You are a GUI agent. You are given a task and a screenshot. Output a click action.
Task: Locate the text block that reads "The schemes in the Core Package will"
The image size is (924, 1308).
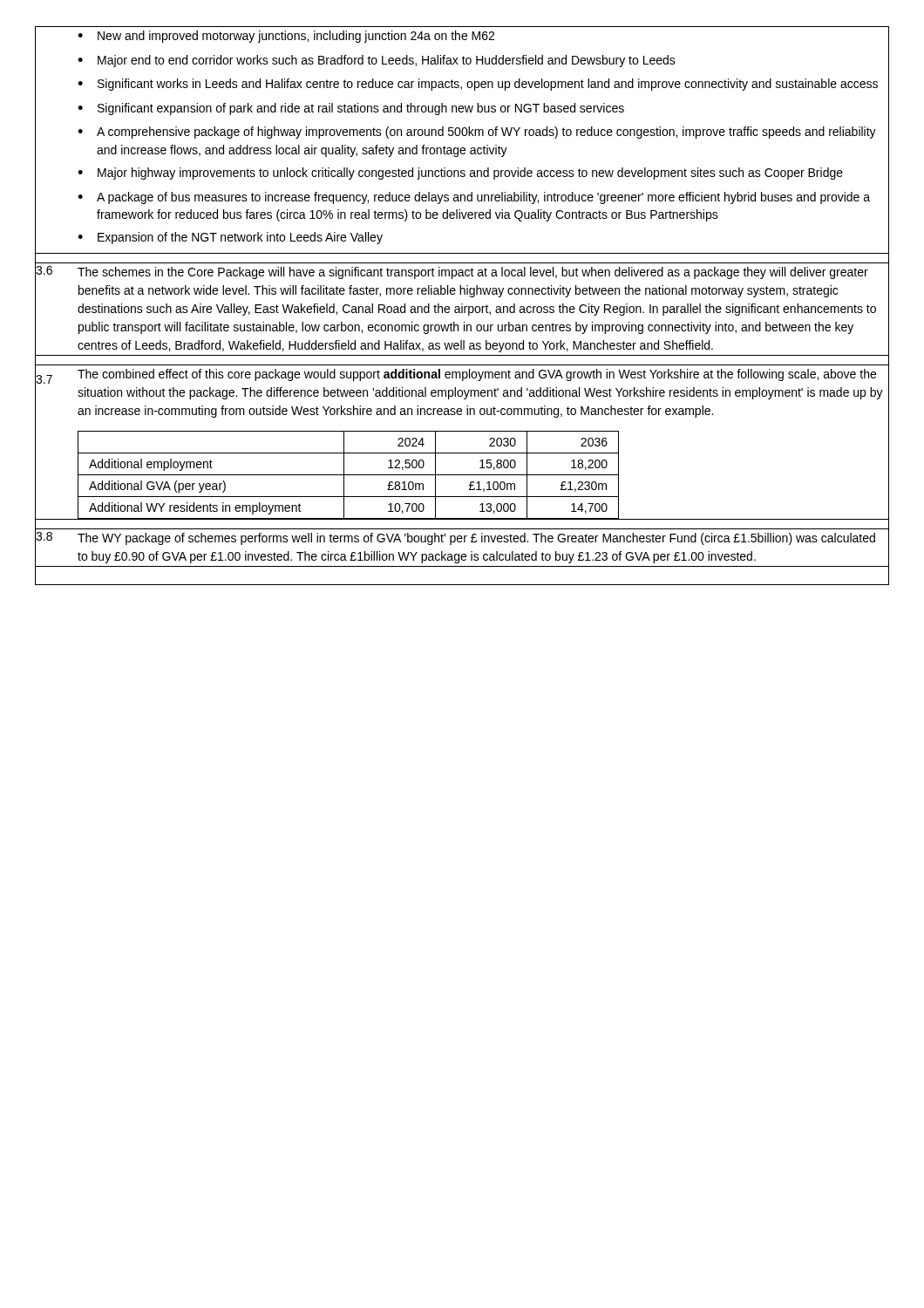483,309
